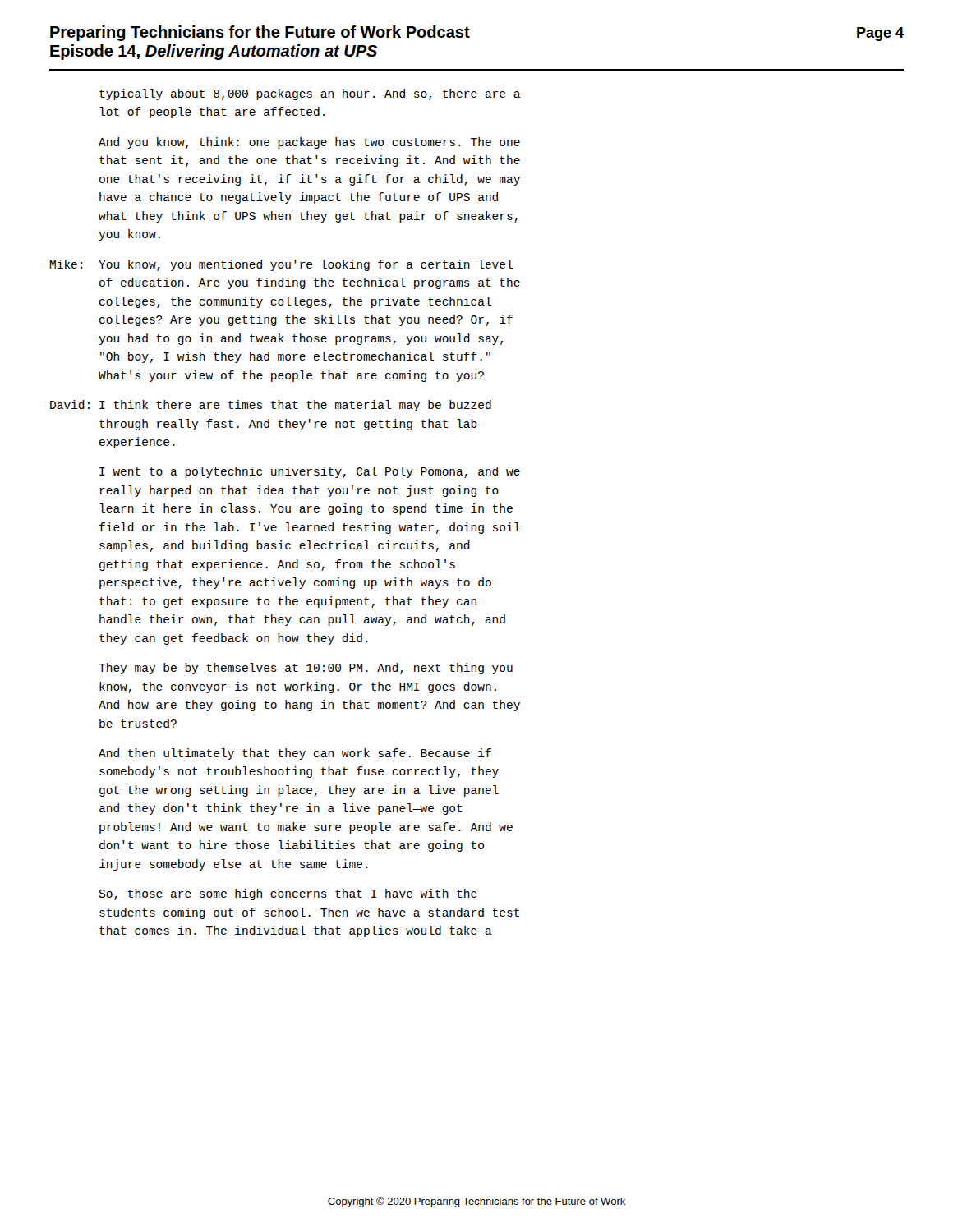The height and width of the screenshot is (1232, 953).
Task: Click on the text block with the text "typically about 8,000 packages an hour."
Action: click(309, 104)
